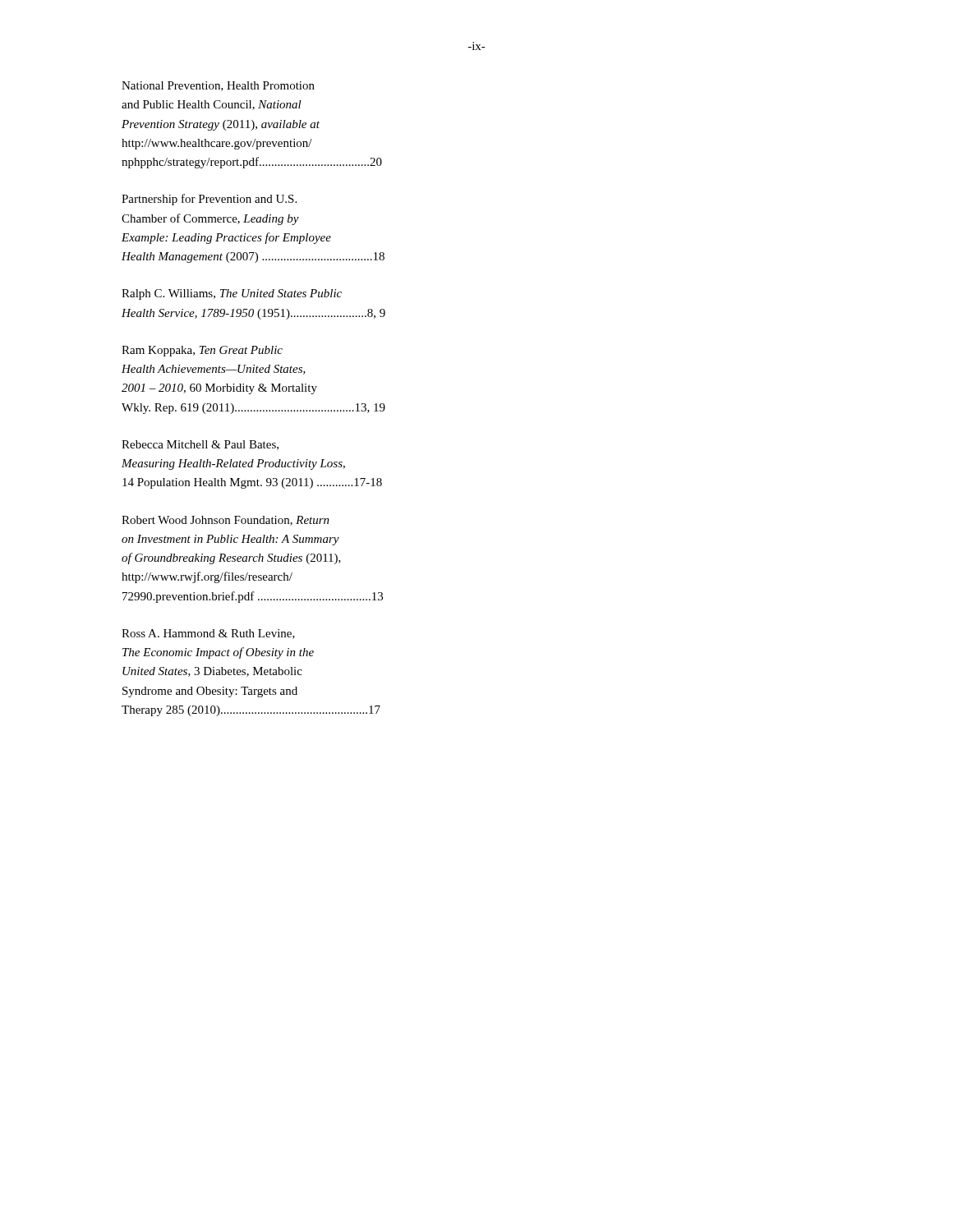The width and height of the screenshot is (953, 1232).
Task: Locate the block of text that opens with "Partnership for Prevention and U.S. Chamber of Commerce,"
Action: [x=253, y=228]
